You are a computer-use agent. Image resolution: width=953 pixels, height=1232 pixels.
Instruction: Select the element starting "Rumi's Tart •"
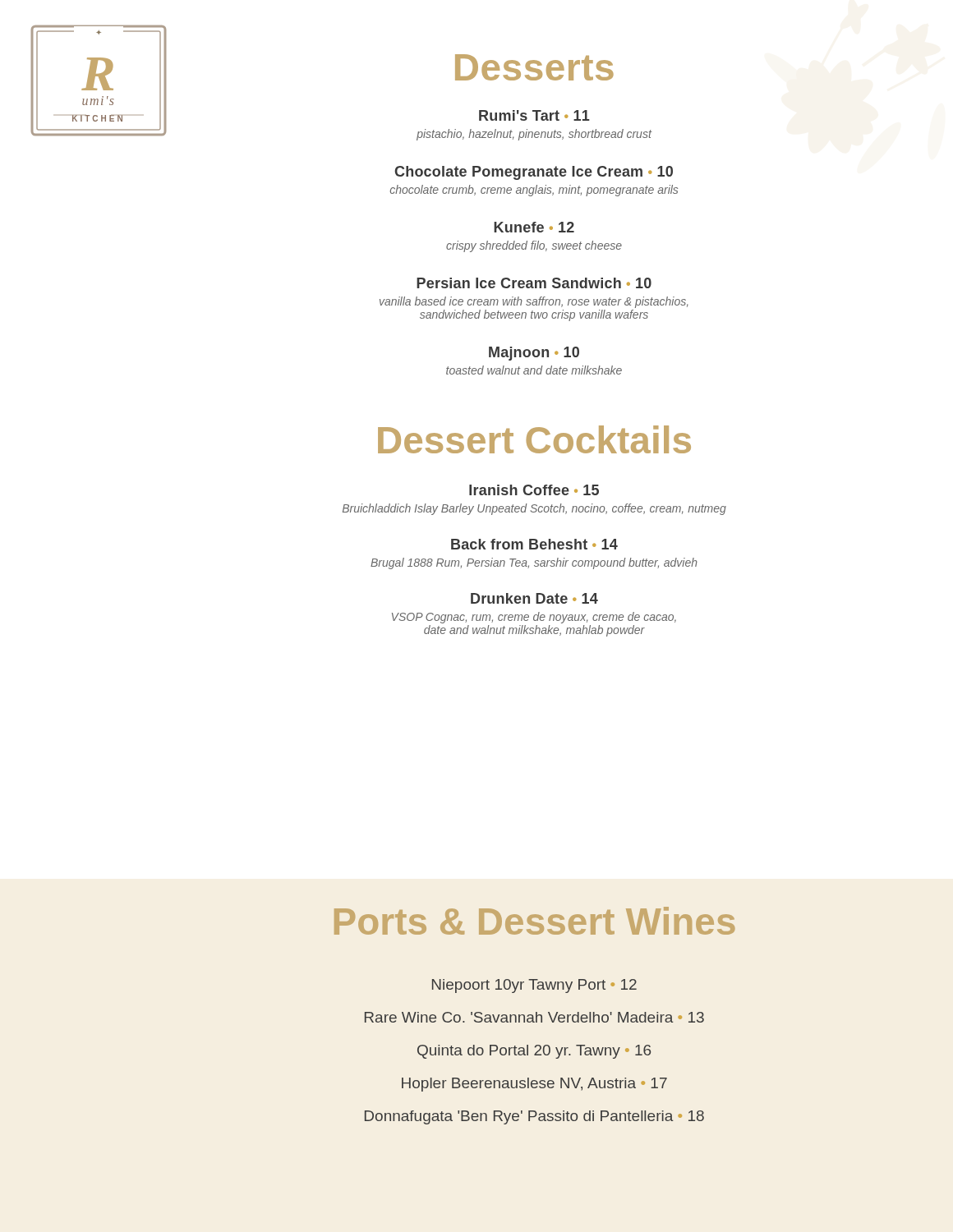(x=534, y=124)
